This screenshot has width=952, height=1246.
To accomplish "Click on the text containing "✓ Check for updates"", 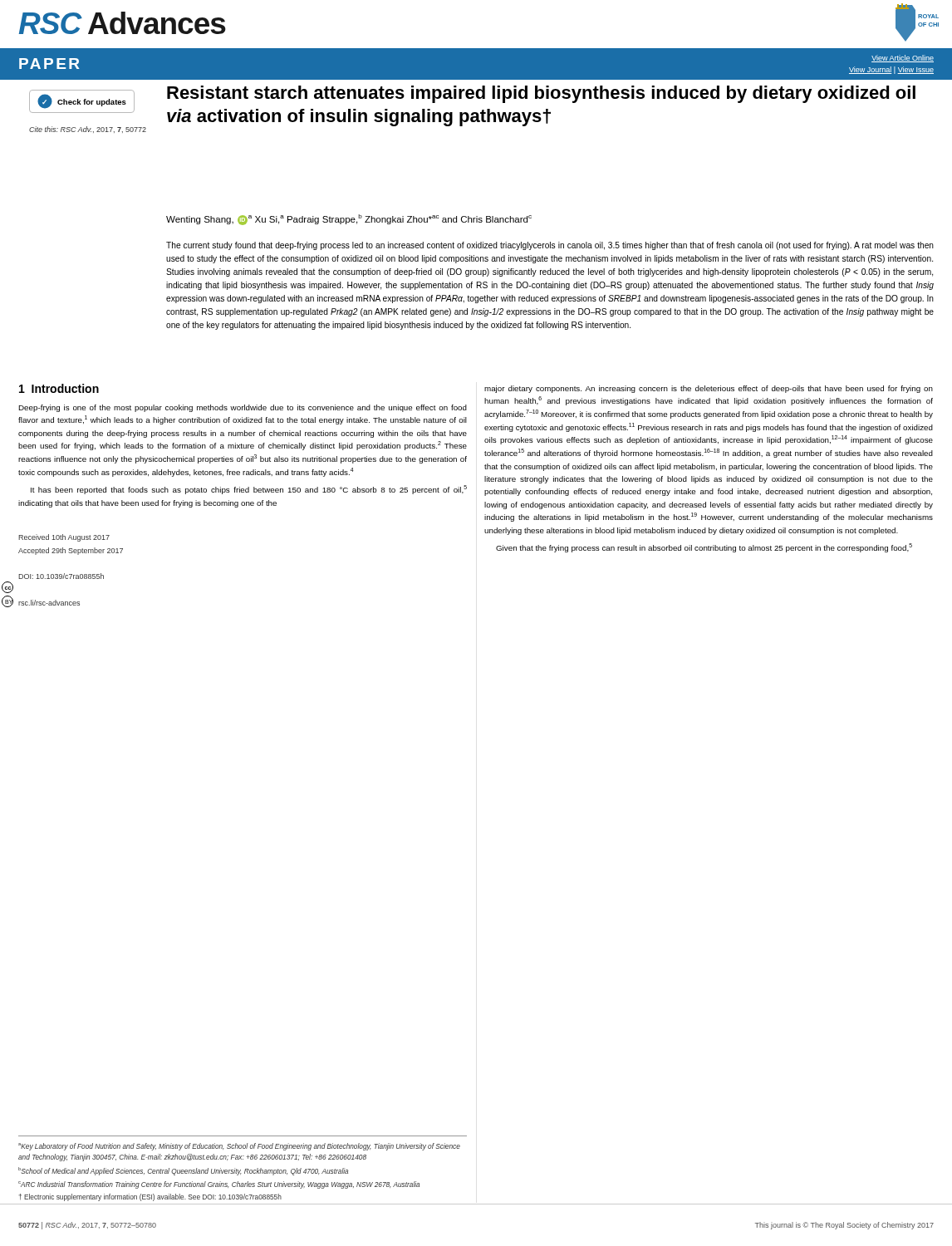I will pos(82,101).
